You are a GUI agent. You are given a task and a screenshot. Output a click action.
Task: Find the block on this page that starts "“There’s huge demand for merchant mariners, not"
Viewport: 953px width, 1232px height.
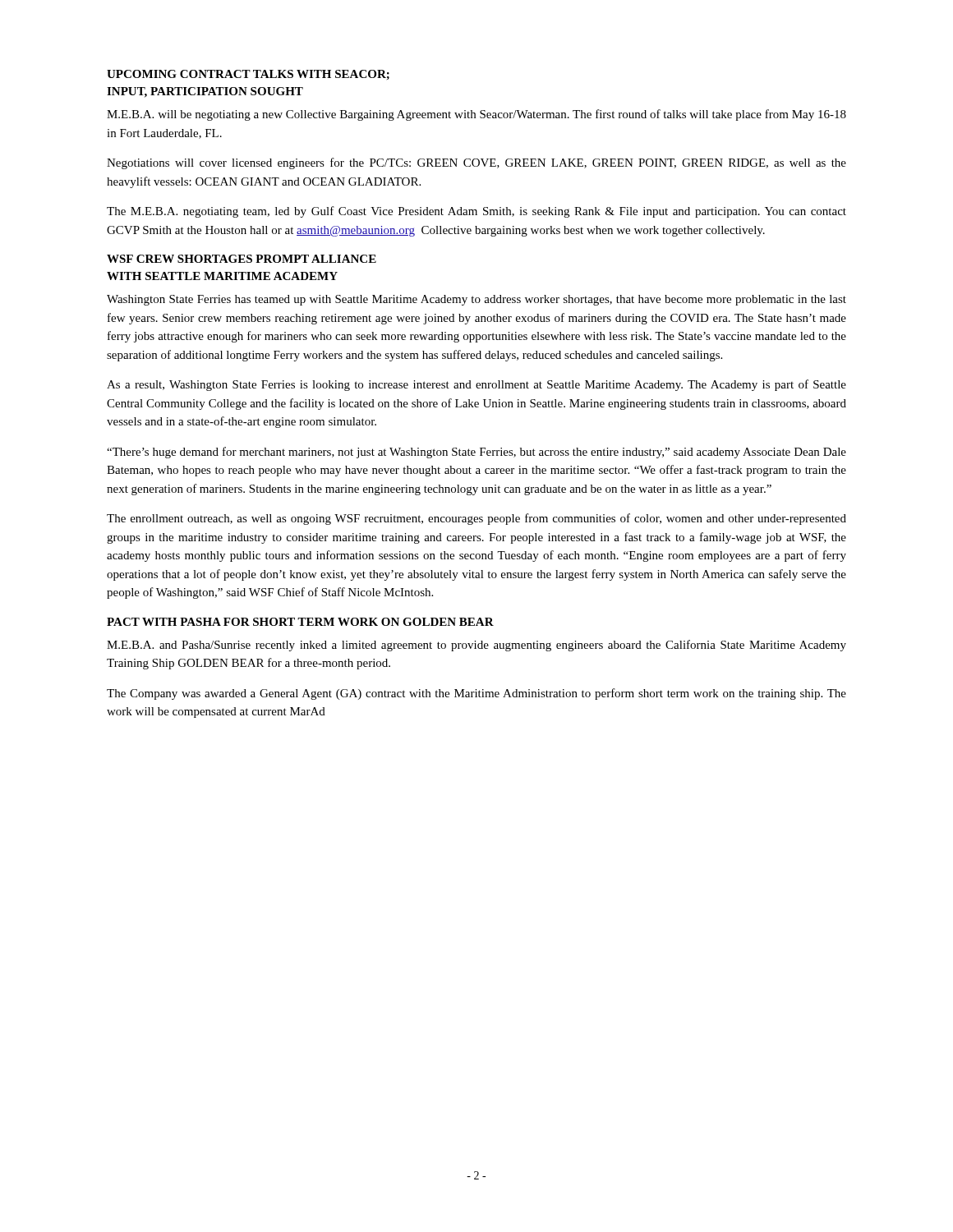476,470
